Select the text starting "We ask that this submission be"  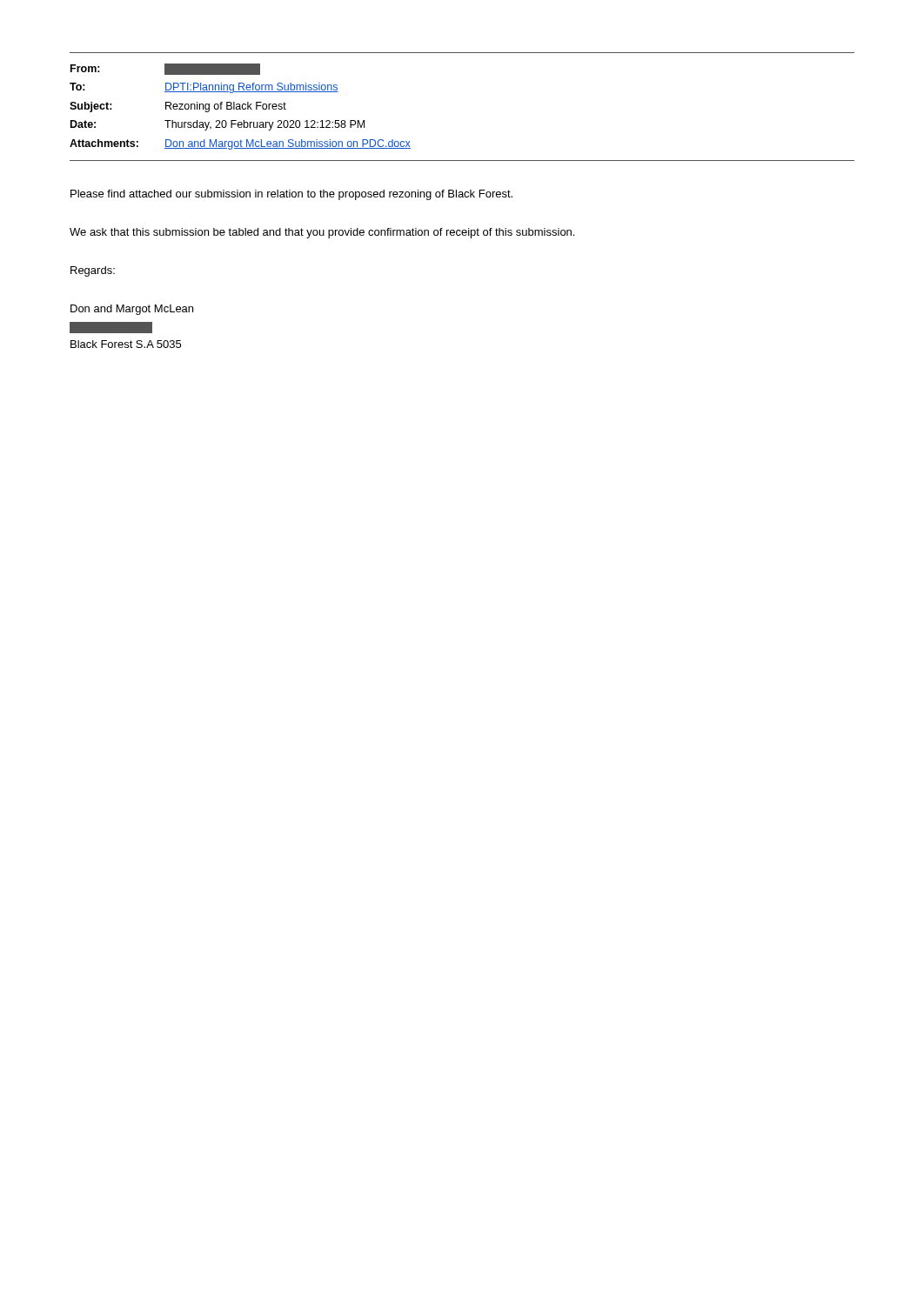click(x=323, y=232)
